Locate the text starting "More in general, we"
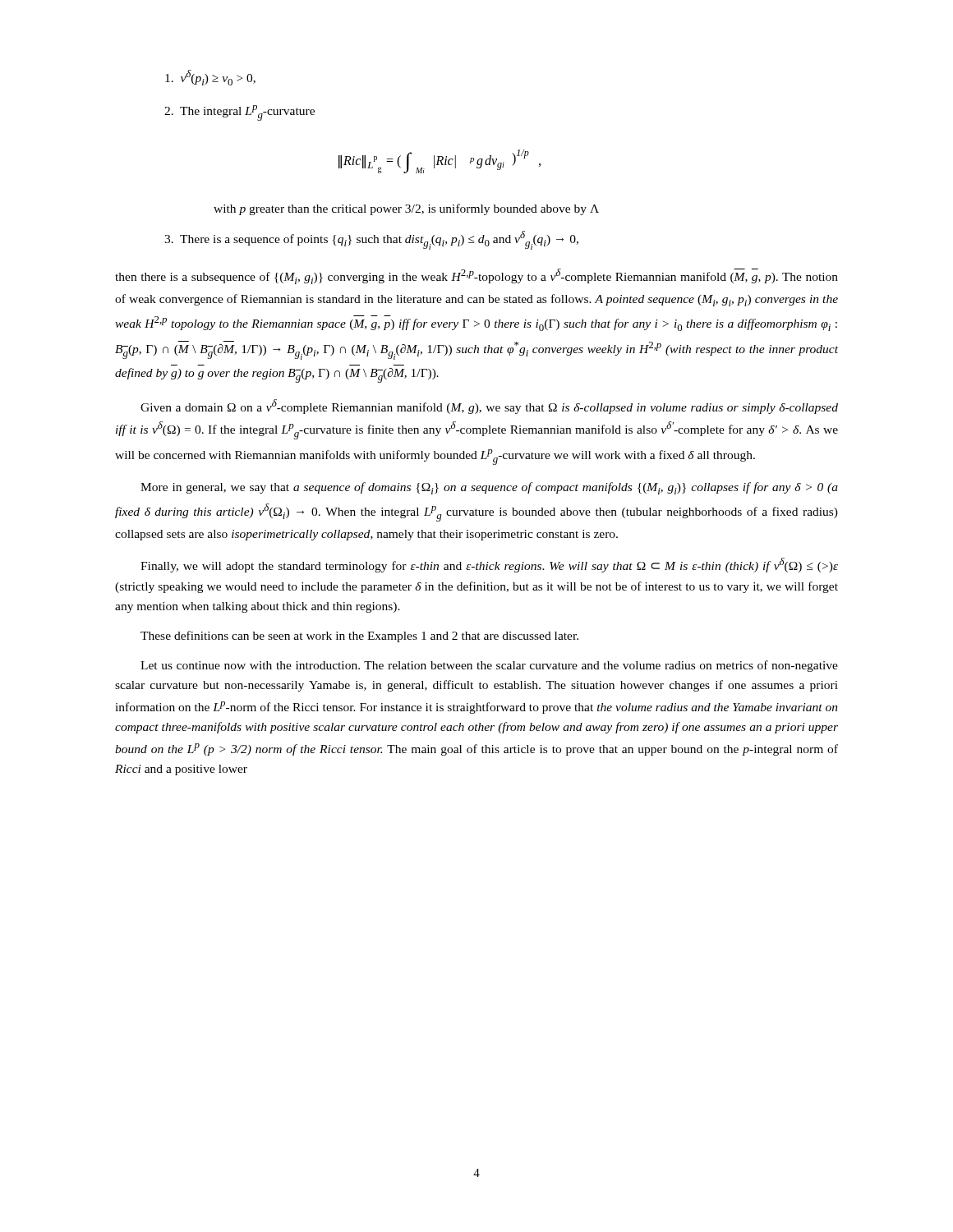This screenshot has width=953, height=1232. (476, 511)
